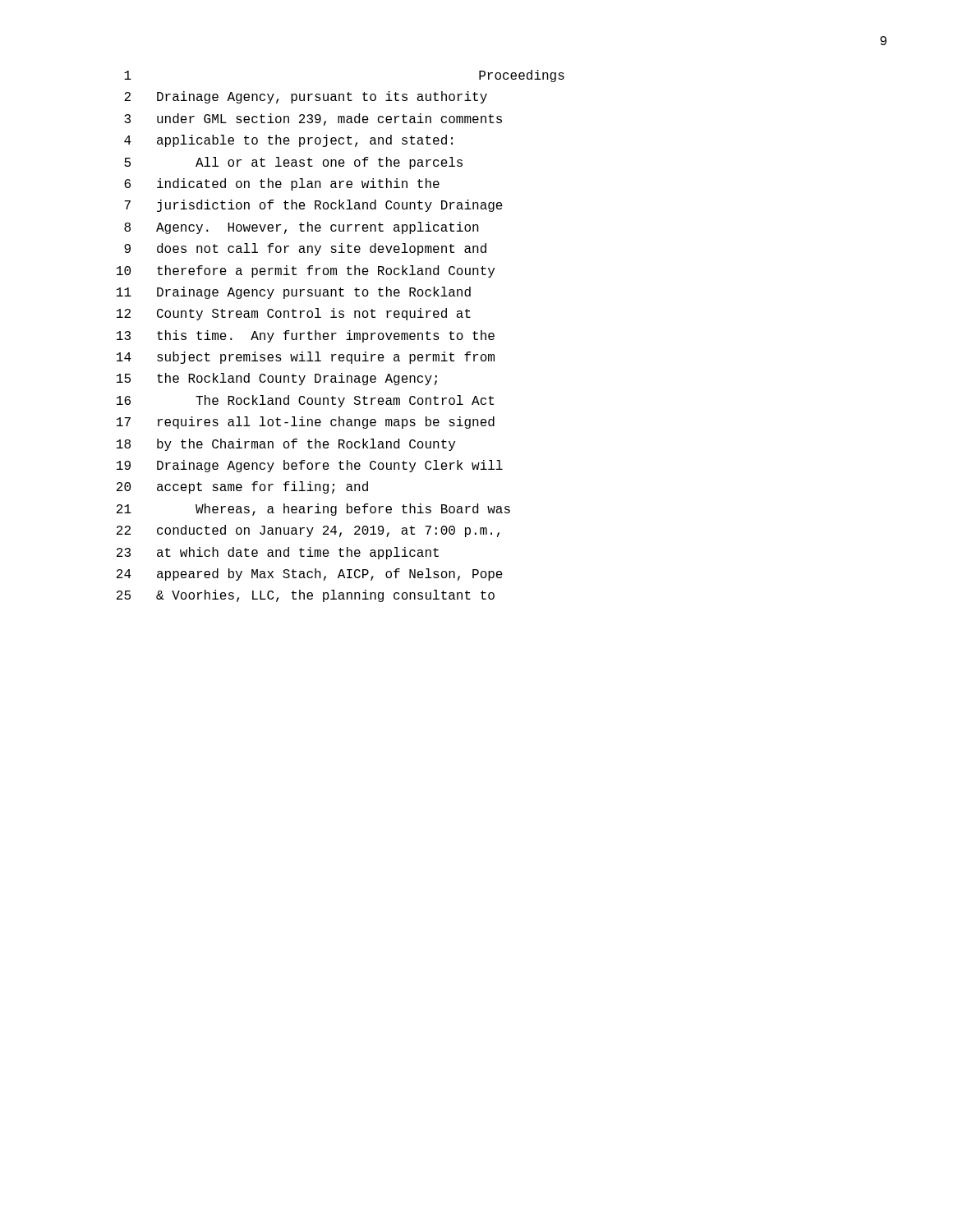Click on the list item with the text "13 this time. Any further improvements"
The width and height of the screenshot is (953, 1232).
pos(289,337)
